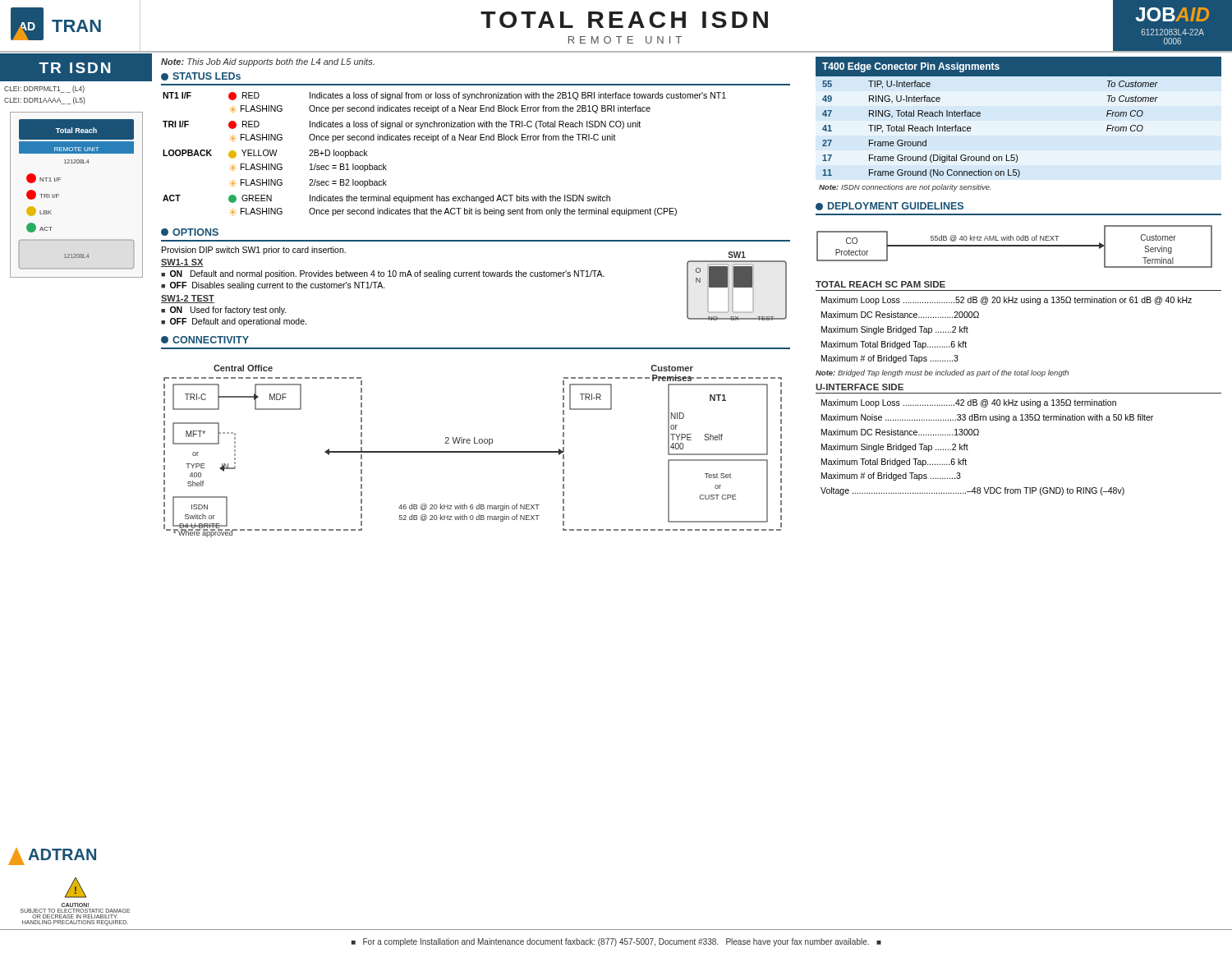Locate the section header that says "SW1-2 TEST"

pos(188,298)
